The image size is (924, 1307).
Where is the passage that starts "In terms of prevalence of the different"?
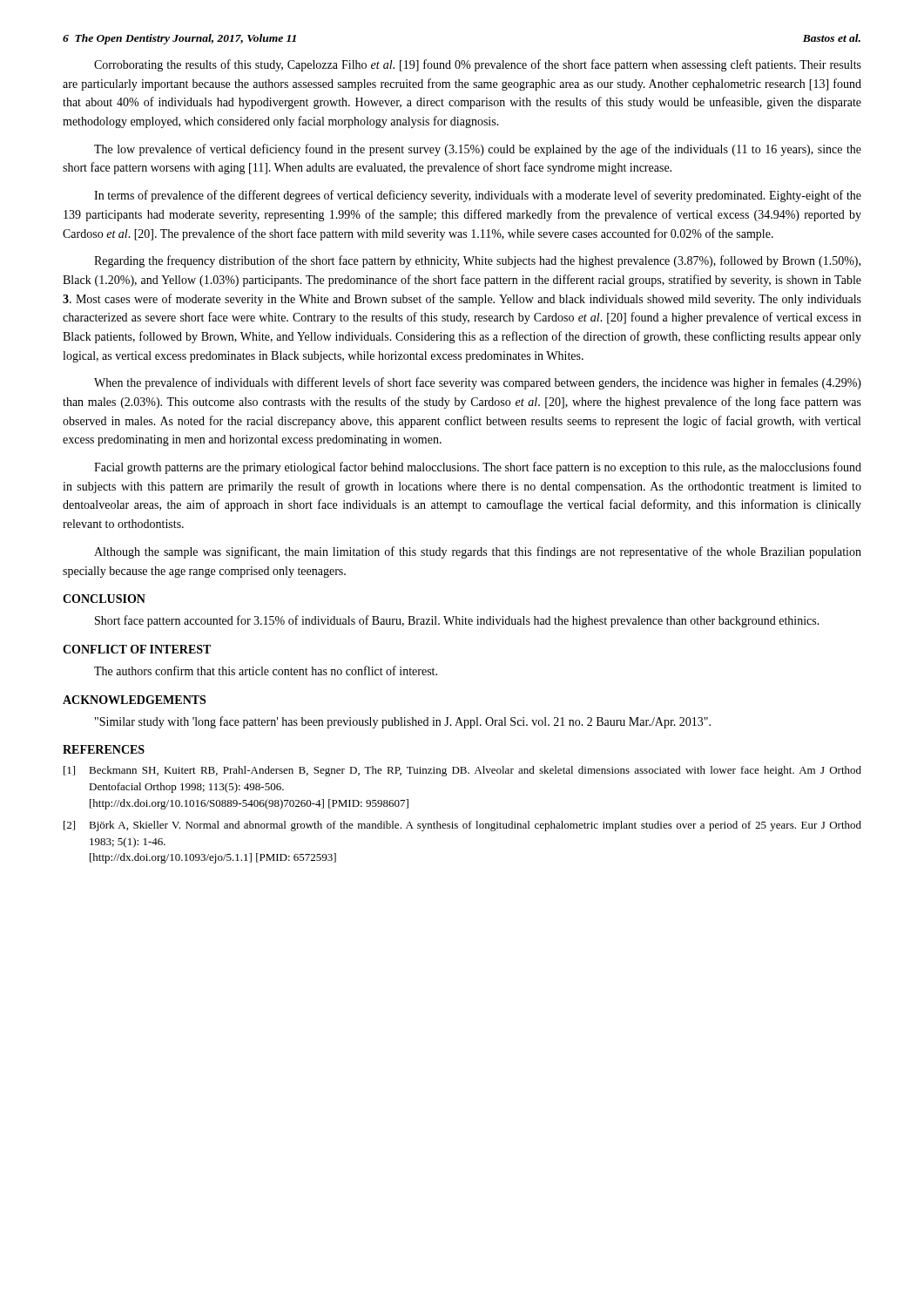[462, 215]
